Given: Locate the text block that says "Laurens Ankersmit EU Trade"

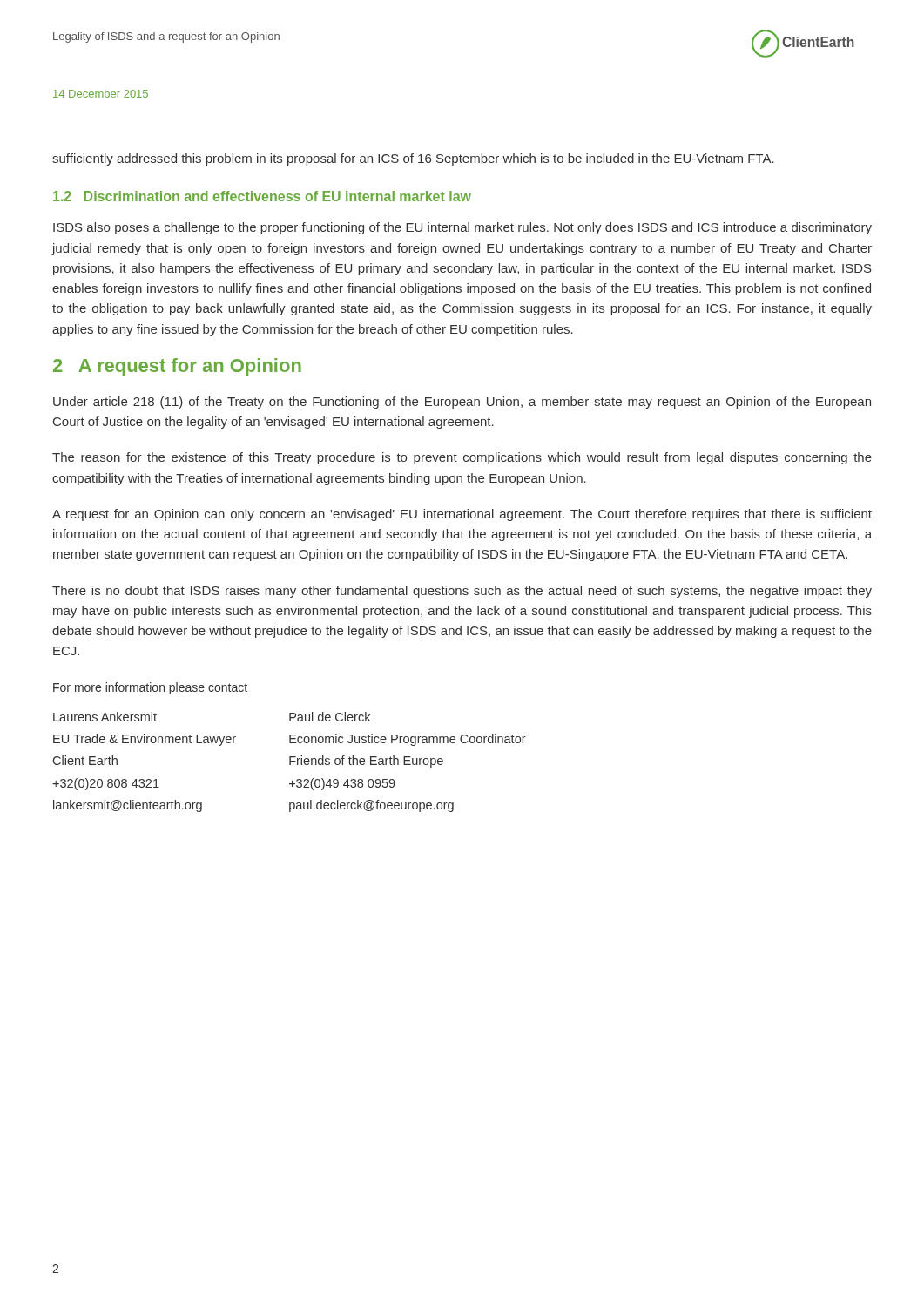Looking at the screenshot, I should tap(105, 717).
